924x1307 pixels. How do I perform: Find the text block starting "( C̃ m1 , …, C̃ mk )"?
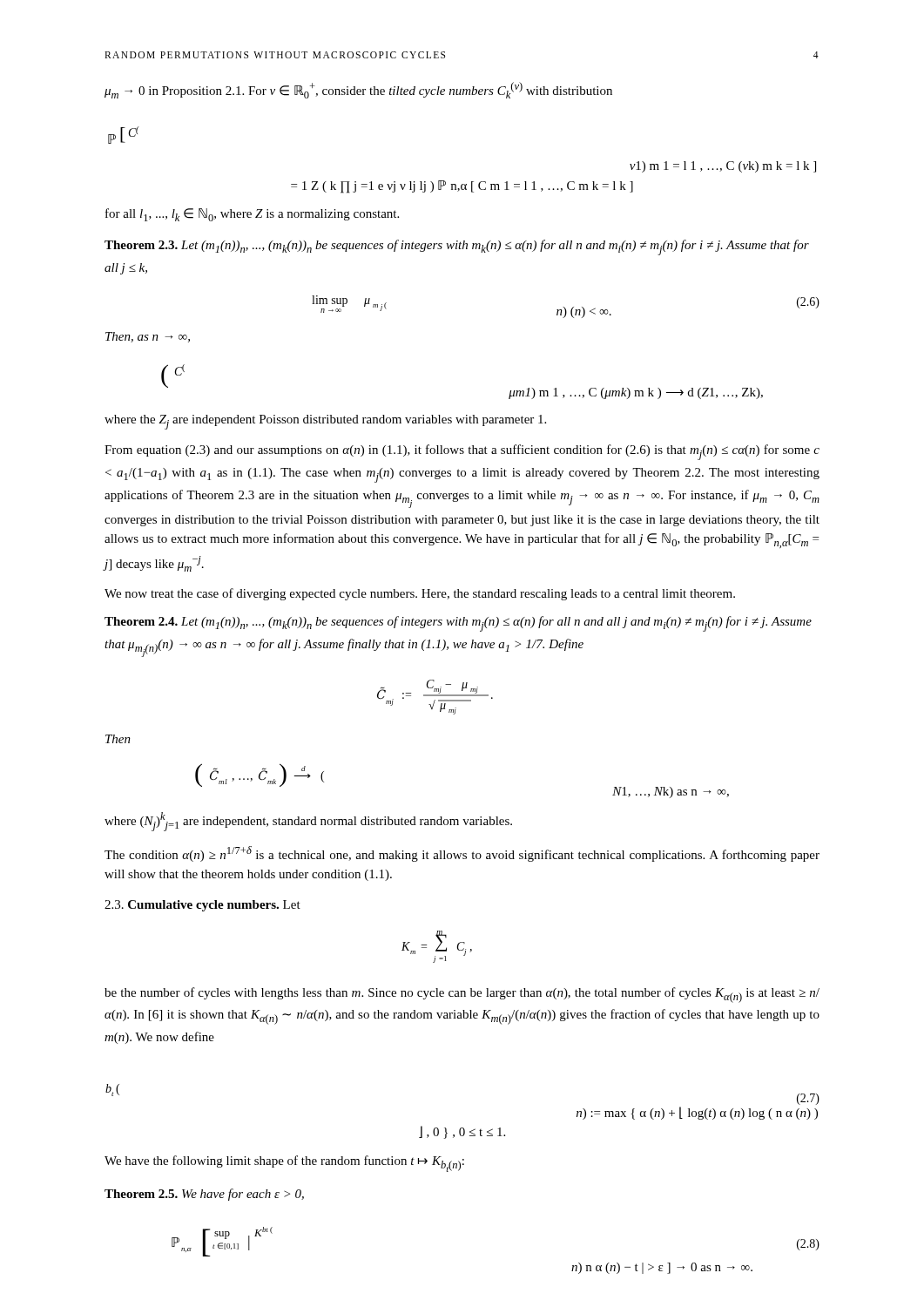268,781
